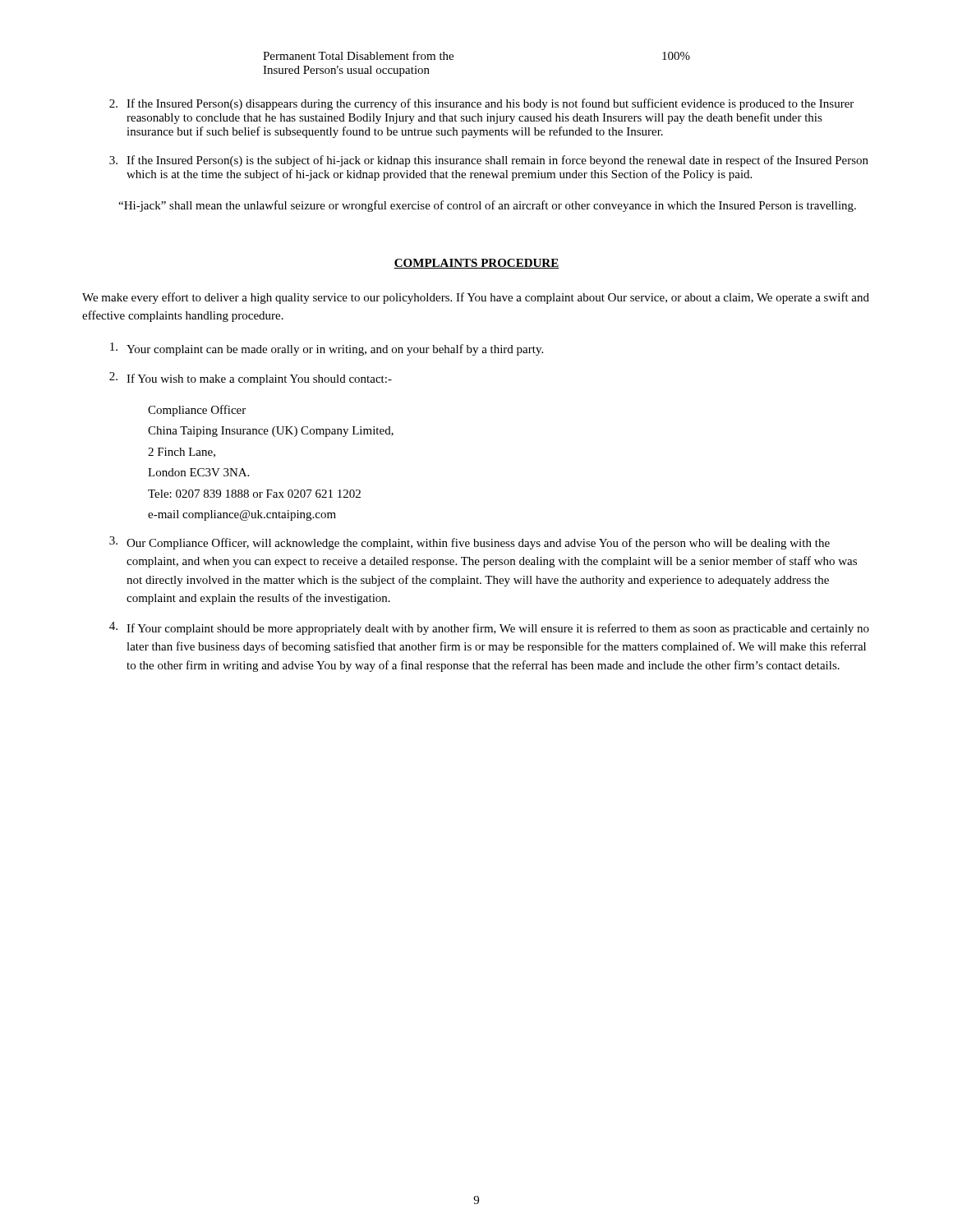Locate the block of text that opens with "3. If the"
Image resolution: width=953 pixels, height=1232 pixels.
click(x=476, y=168)
